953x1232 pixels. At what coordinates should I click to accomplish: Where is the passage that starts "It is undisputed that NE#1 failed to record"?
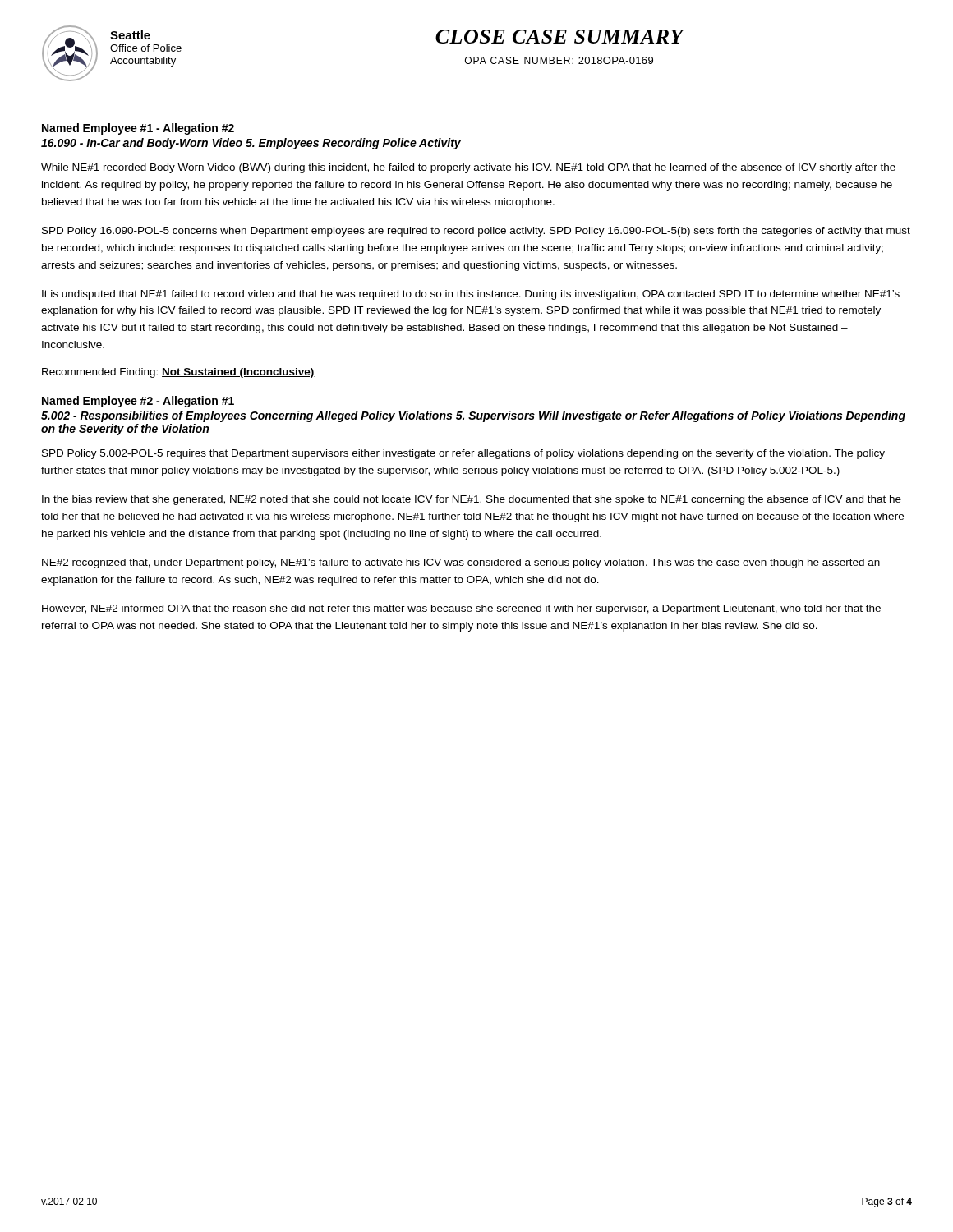click(470, 319)
